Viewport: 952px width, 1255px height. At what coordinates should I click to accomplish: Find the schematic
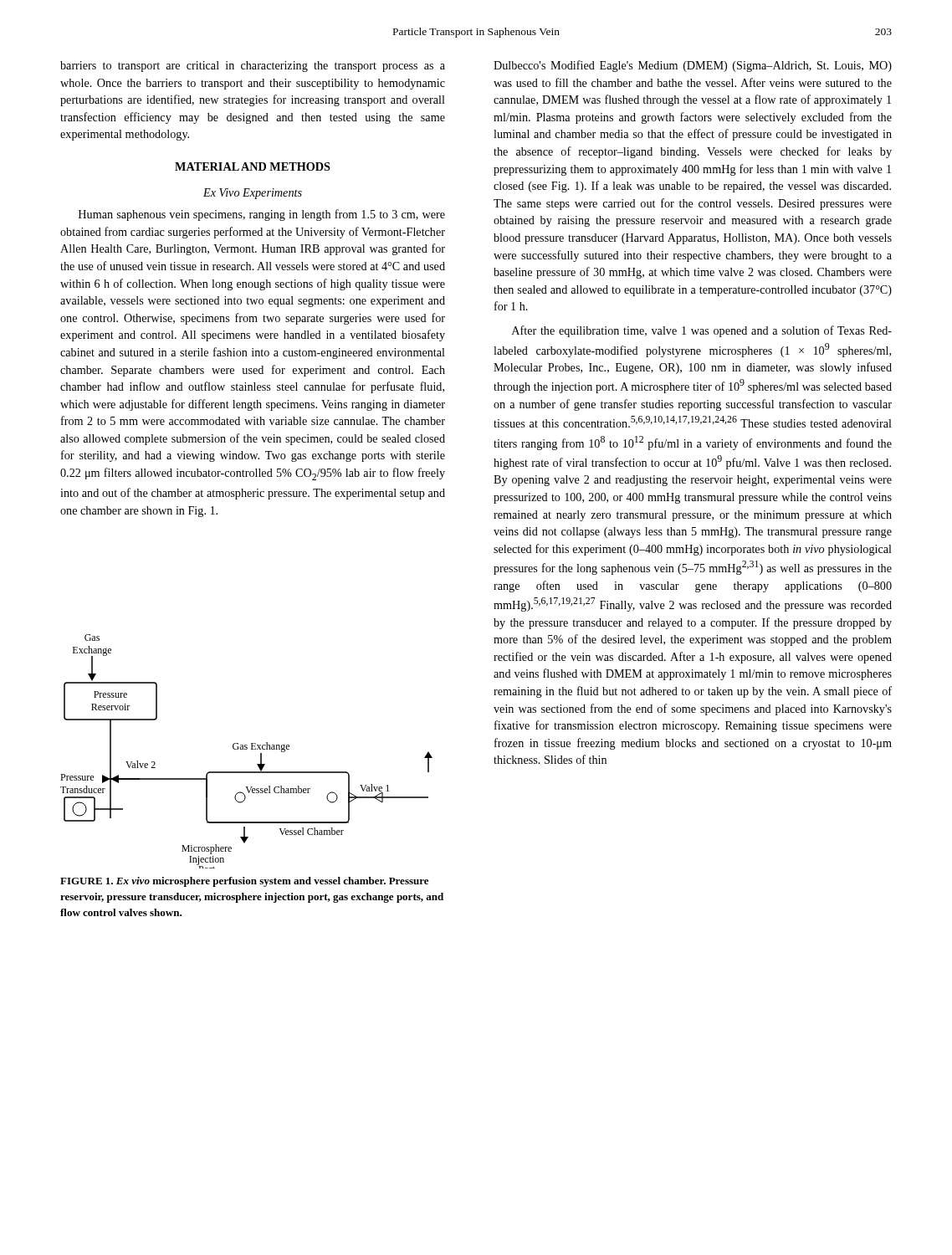[253, 747]
